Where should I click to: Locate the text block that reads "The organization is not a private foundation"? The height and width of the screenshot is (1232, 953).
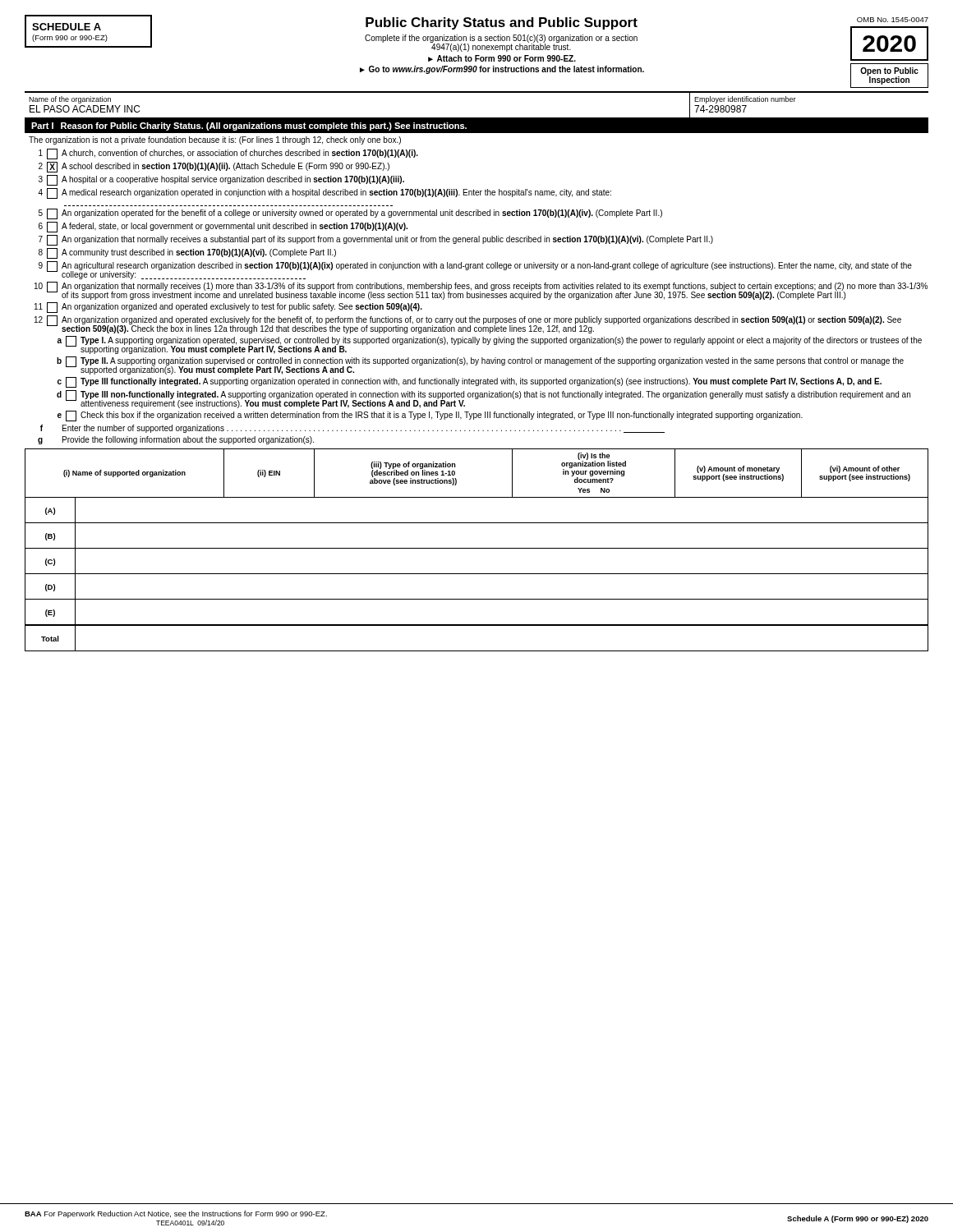(x=215, y=140)
